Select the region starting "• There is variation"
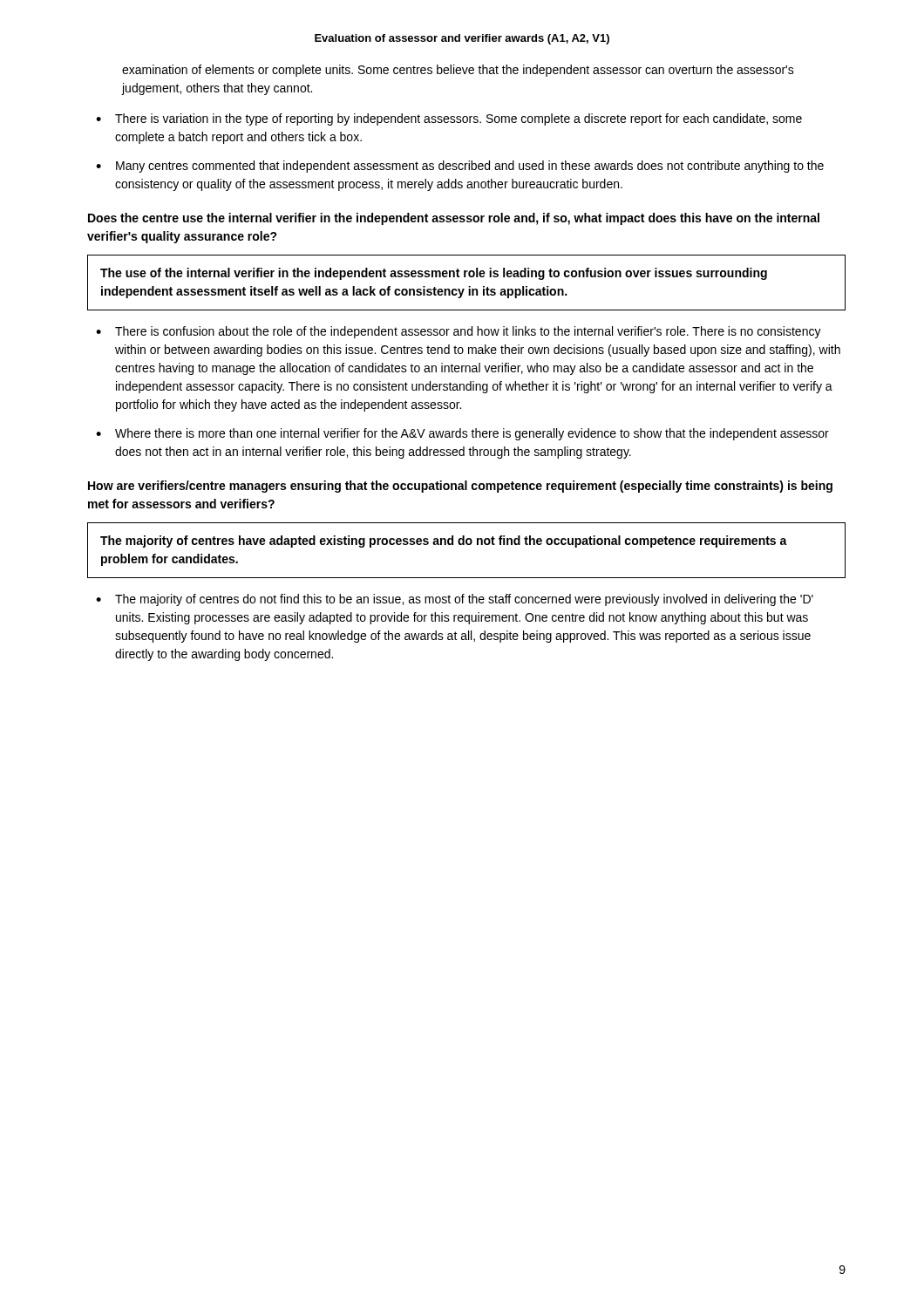 (471, 128)
